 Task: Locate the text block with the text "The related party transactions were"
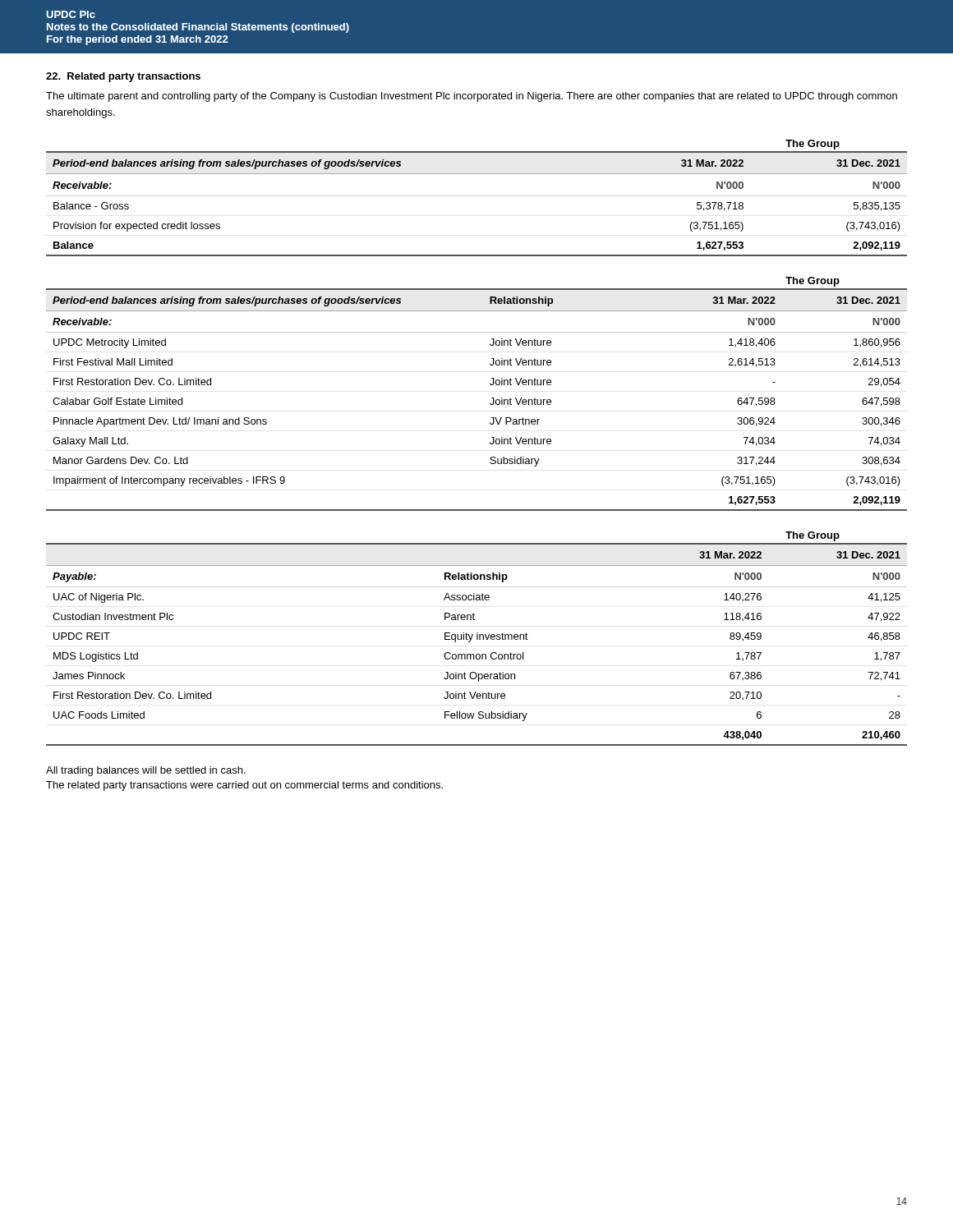click(x=245, y=785)
